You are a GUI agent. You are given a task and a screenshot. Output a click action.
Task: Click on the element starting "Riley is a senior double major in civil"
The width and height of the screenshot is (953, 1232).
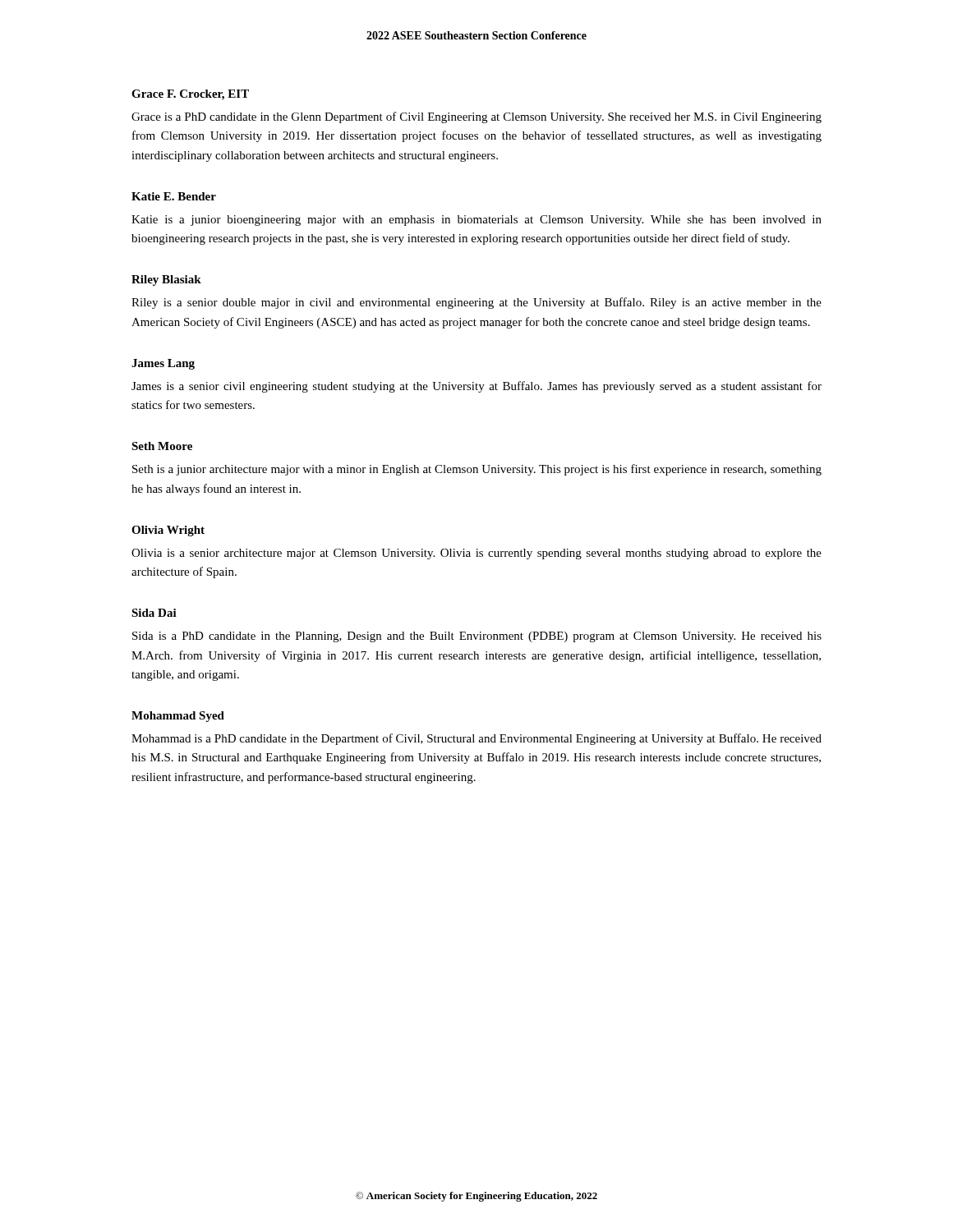coord(476,312)
